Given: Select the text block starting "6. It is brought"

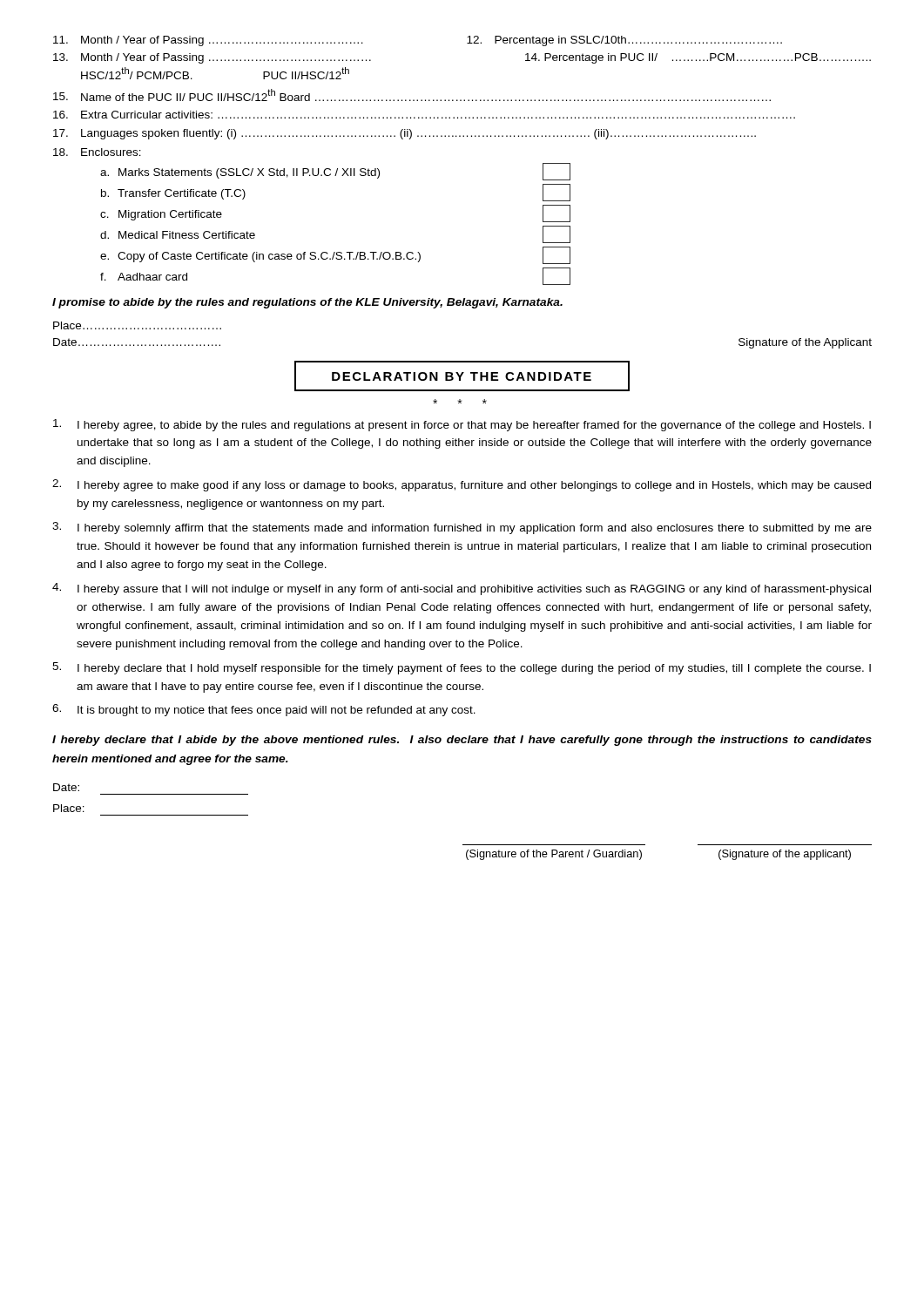Looking at the screenshot, I should point(462,711).
